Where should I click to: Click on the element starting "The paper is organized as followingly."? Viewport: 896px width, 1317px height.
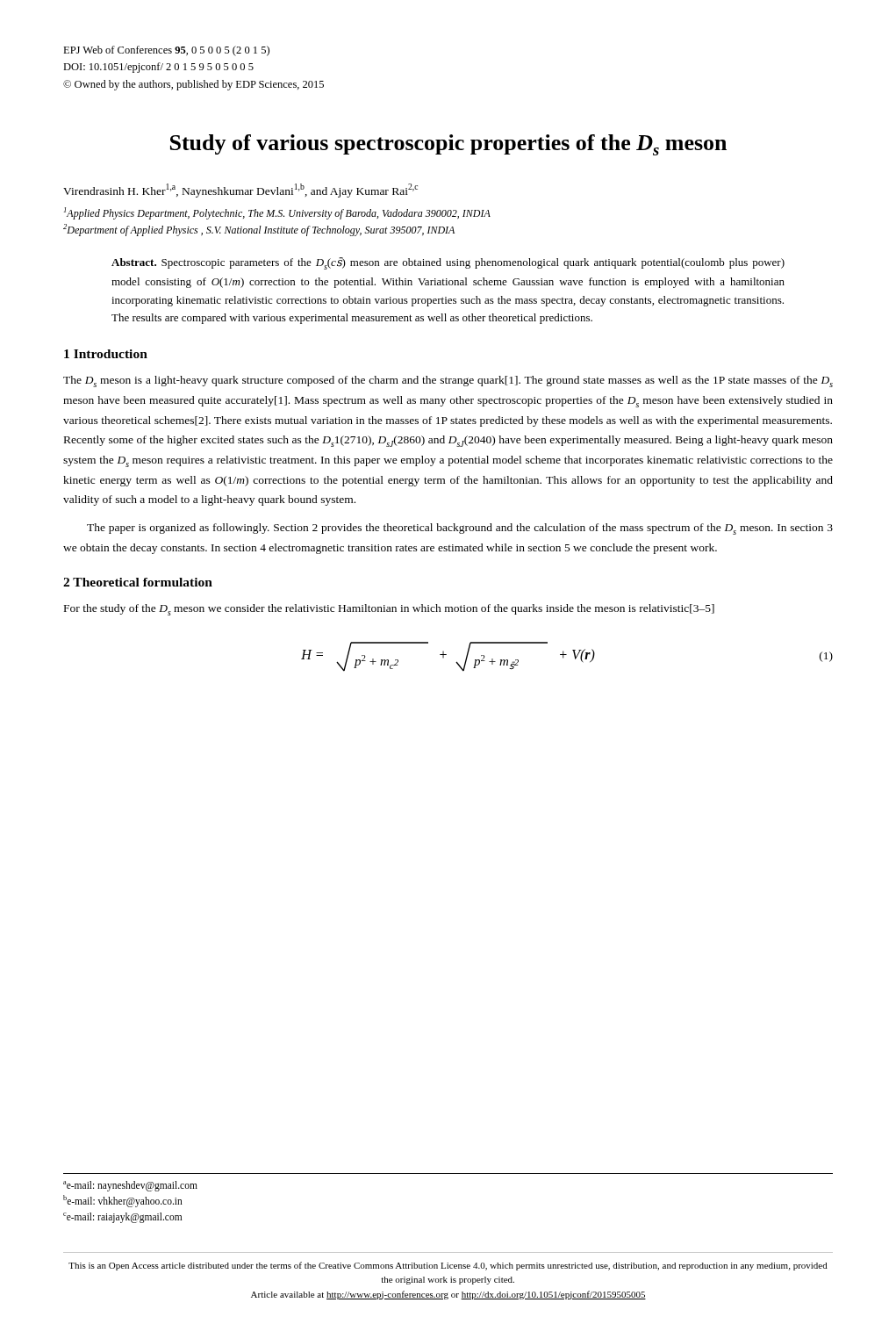pos(448,537)
